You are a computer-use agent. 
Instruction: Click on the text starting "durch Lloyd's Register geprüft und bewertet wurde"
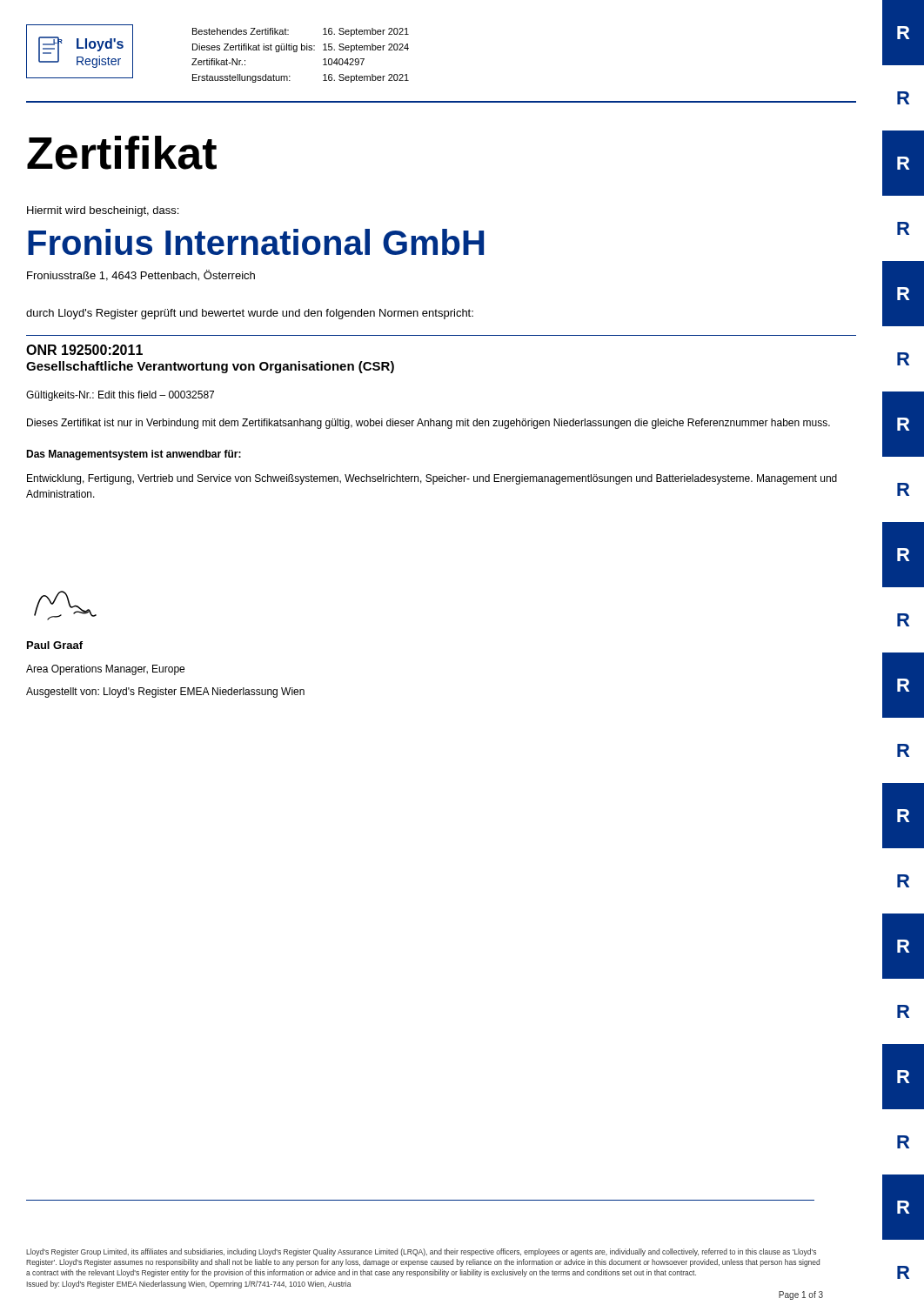(441, 312)
